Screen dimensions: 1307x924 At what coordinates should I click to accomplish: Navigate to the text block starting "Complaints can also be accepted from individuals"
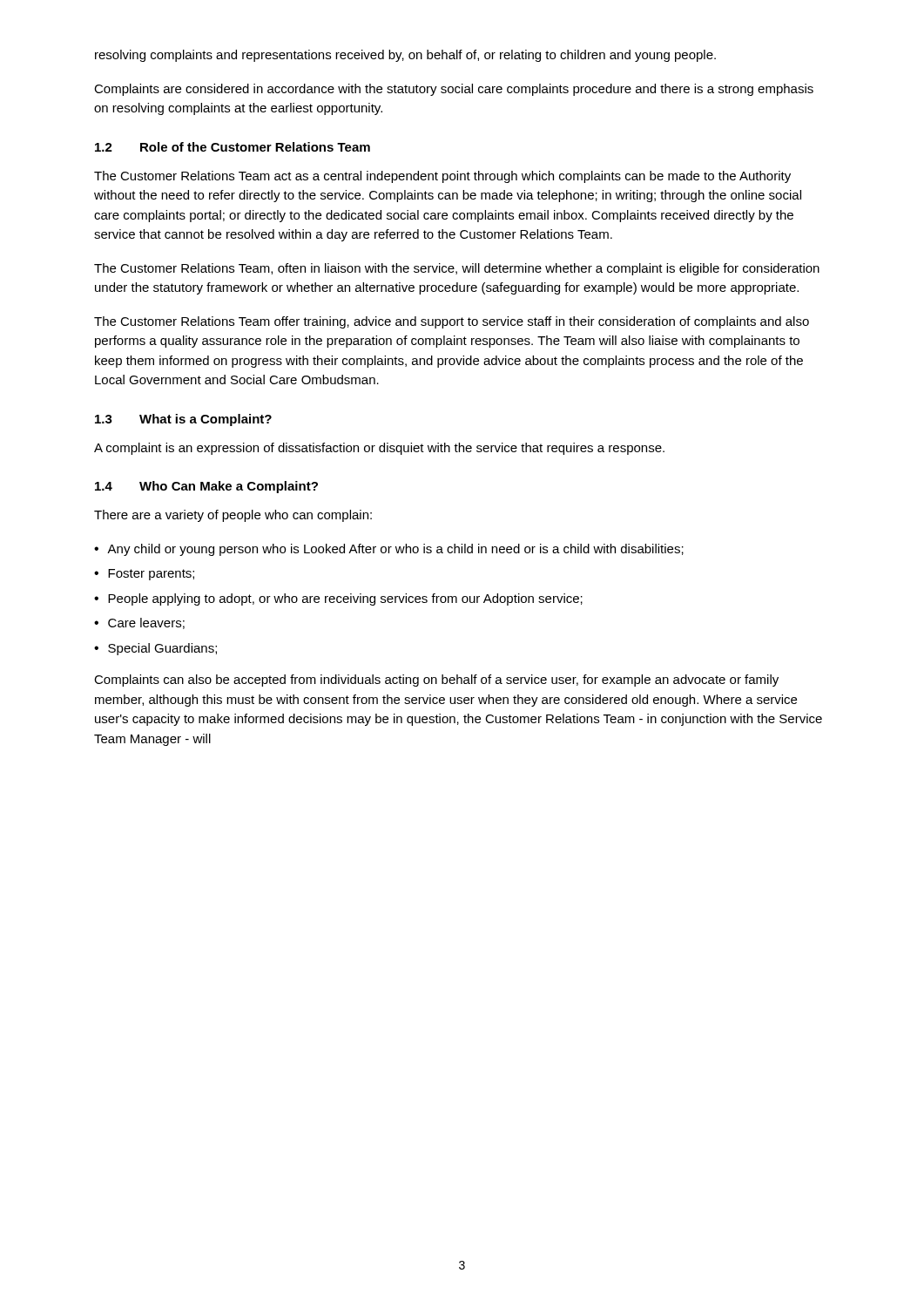462,709
